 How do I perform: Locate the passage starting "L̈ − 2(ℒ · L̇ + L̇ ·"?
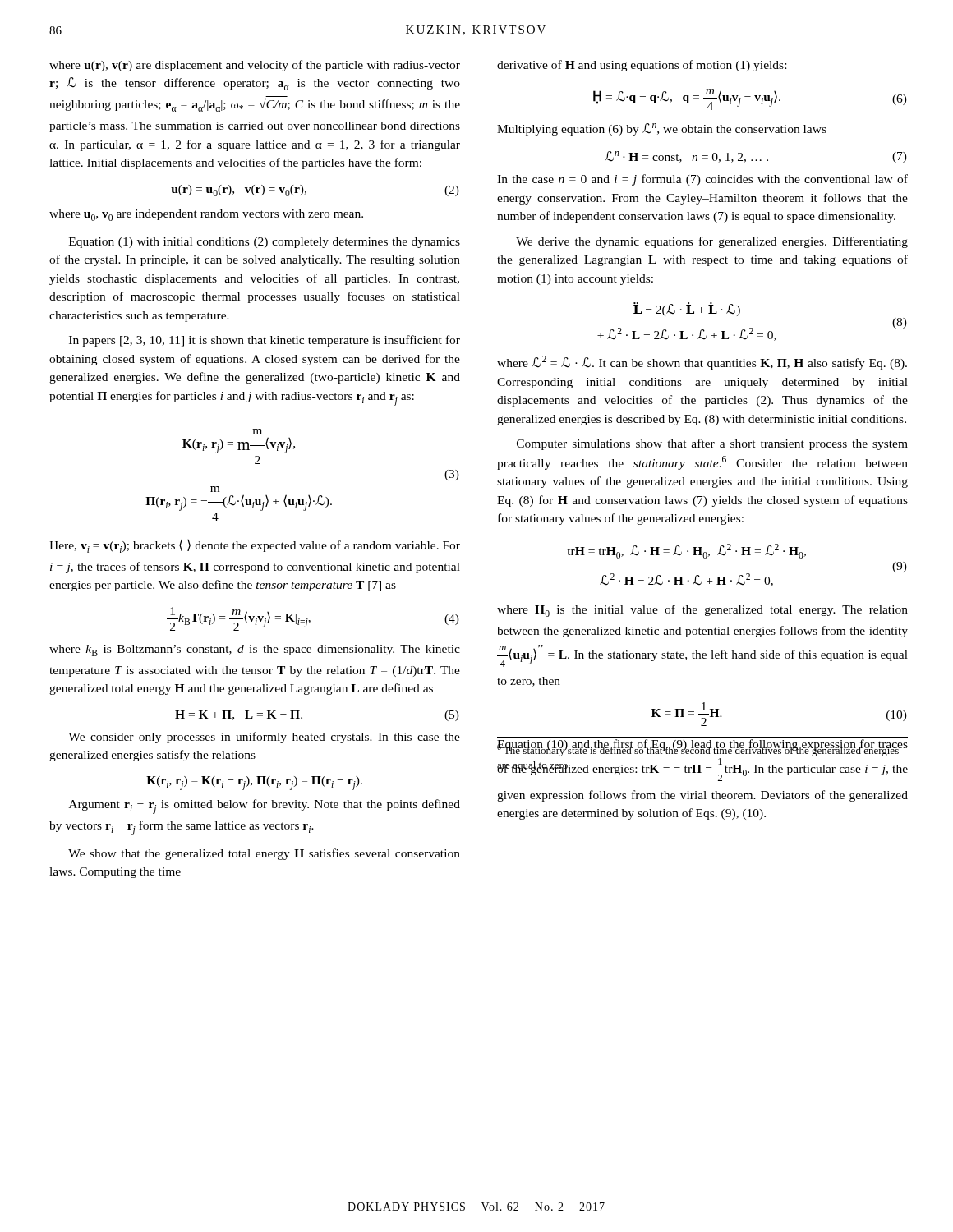click(x=702, y=322)
